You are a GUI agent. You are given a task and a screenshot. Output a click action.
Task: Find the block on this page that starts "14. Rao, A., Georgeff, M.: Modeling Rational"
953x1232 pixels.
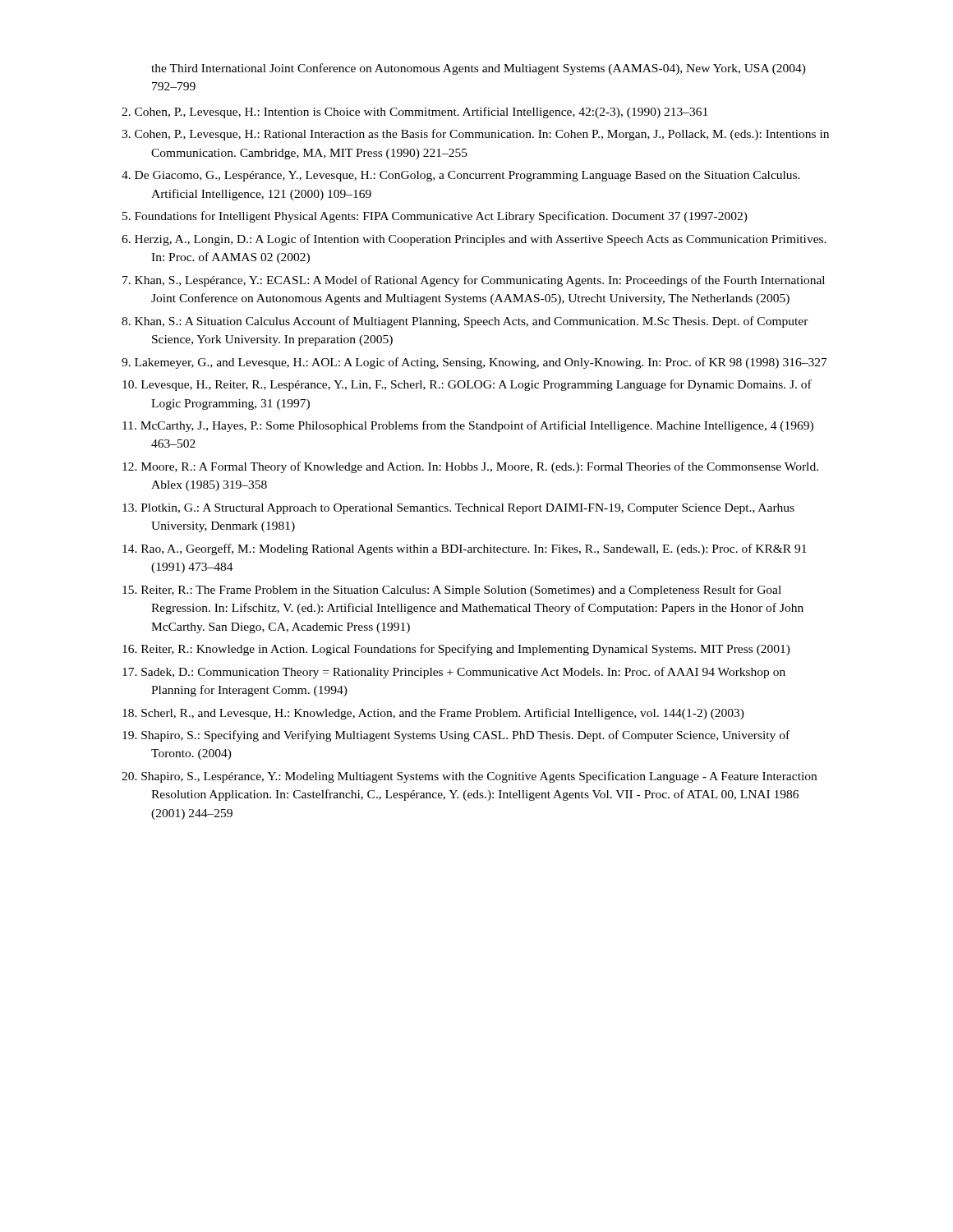click(464, 557)
